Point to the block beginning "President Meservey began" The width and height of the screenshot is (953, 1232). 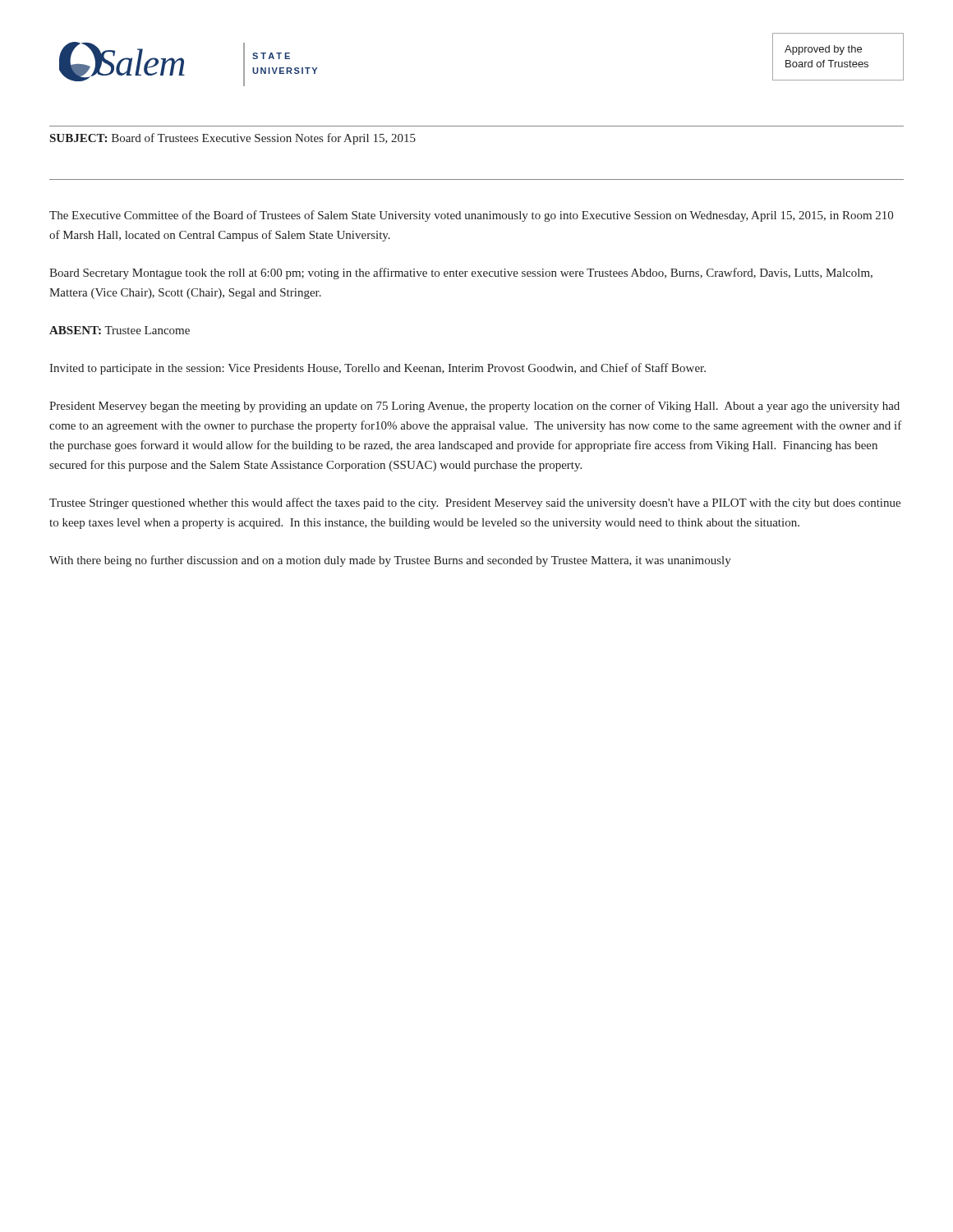475,435
